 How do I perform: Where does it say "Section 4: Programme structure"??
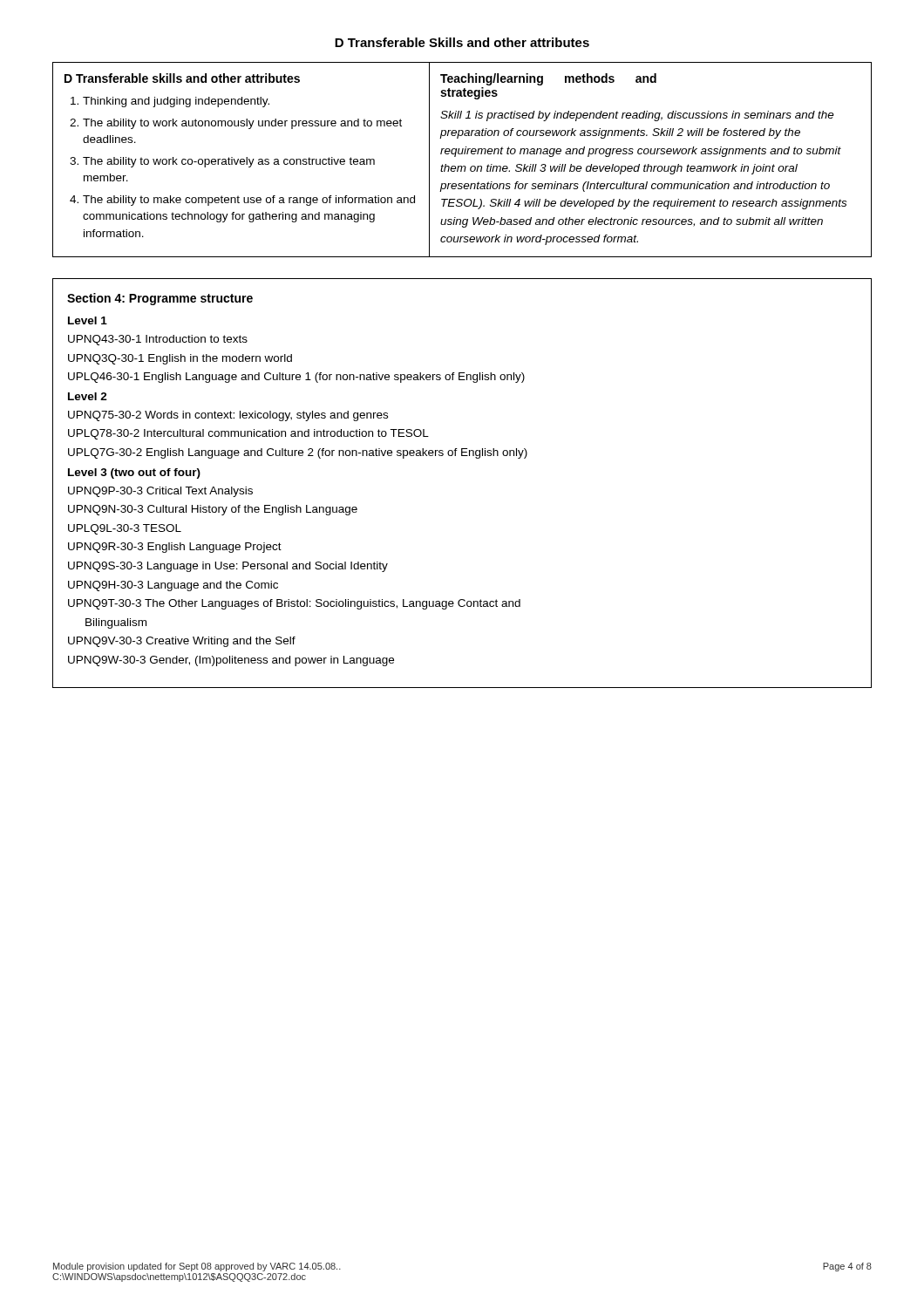(x=160, y=298)
